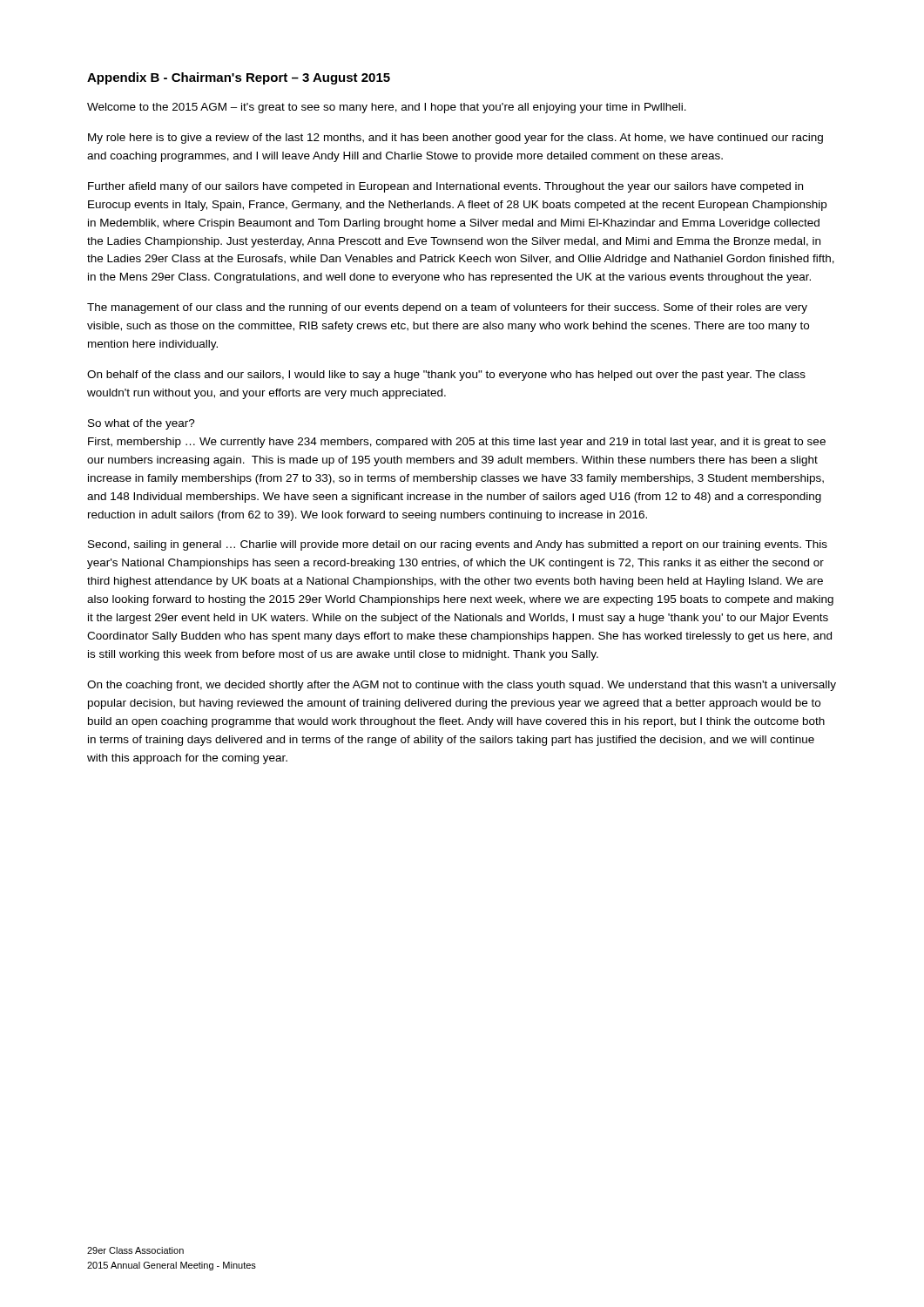Find the text block that reads "Further afield many of our"

click(461, 231)
